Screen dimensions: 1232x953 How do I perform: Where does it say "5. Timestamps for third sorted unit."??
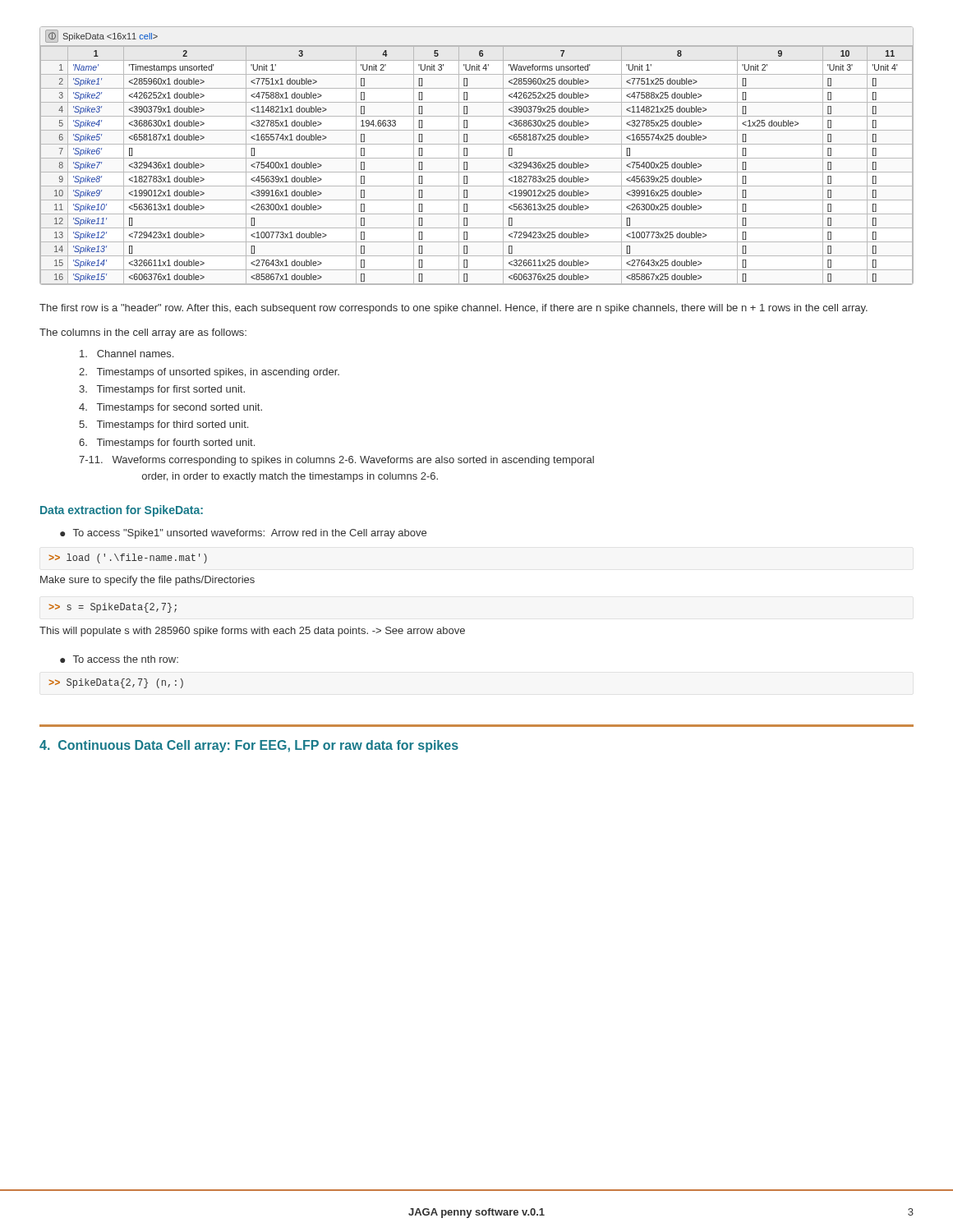coord(164,424)
